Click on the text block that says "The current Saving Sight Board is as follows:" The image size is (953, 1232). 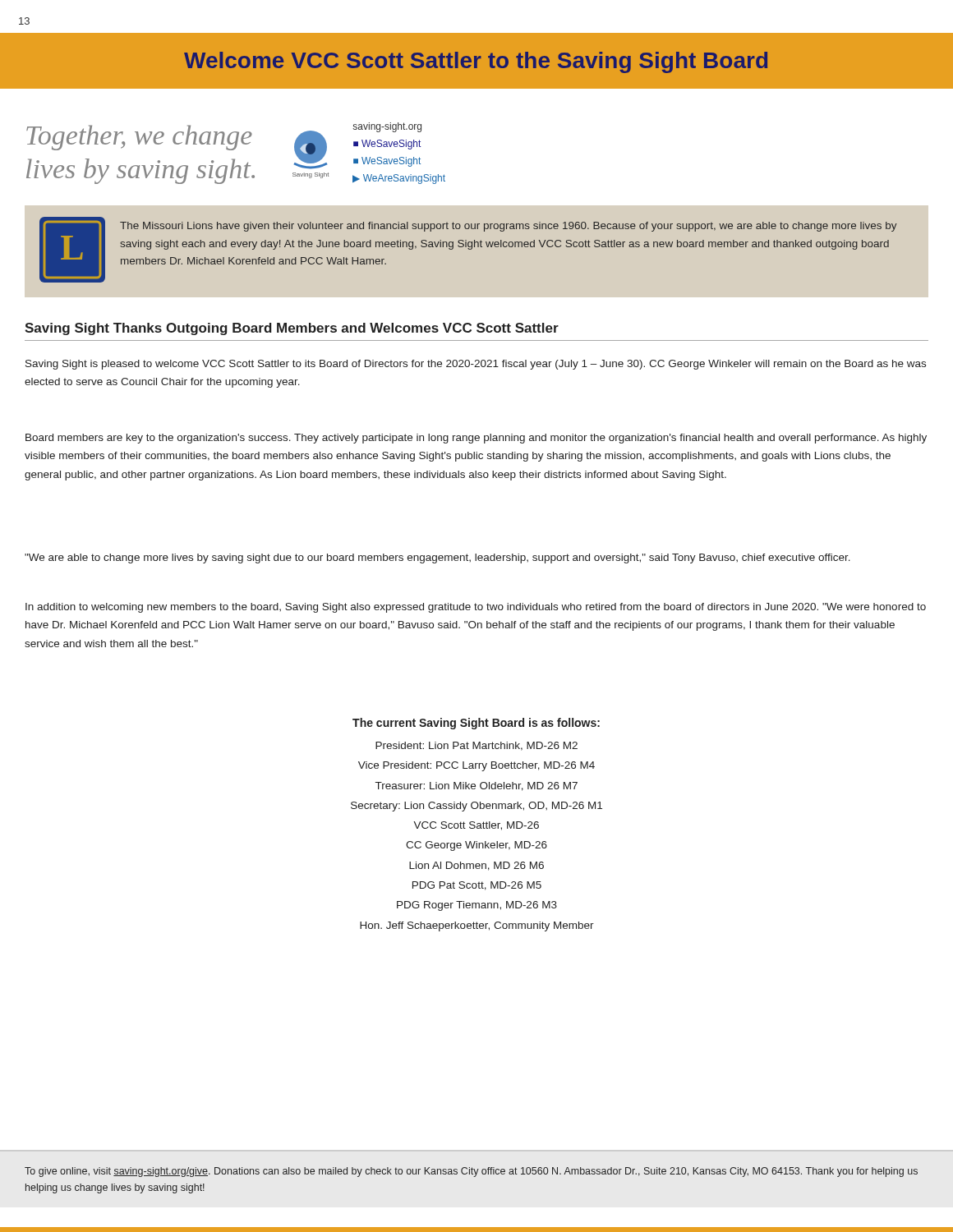click(x=476, y=826)
